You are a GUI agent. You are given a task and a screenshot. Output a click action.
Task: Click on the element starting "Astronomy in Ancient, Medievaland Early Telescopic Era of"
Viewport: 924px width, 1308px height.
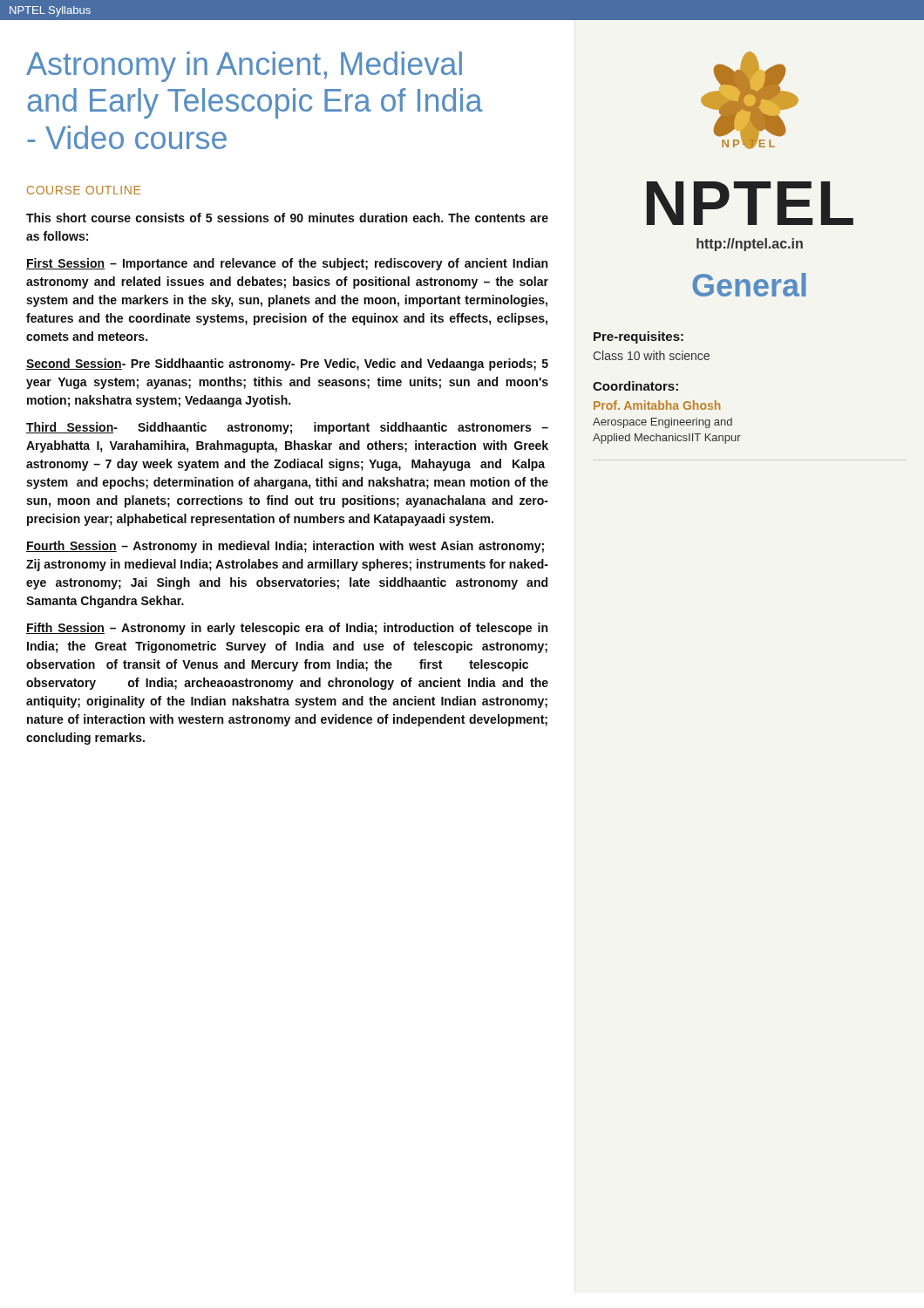click(287, 102)
